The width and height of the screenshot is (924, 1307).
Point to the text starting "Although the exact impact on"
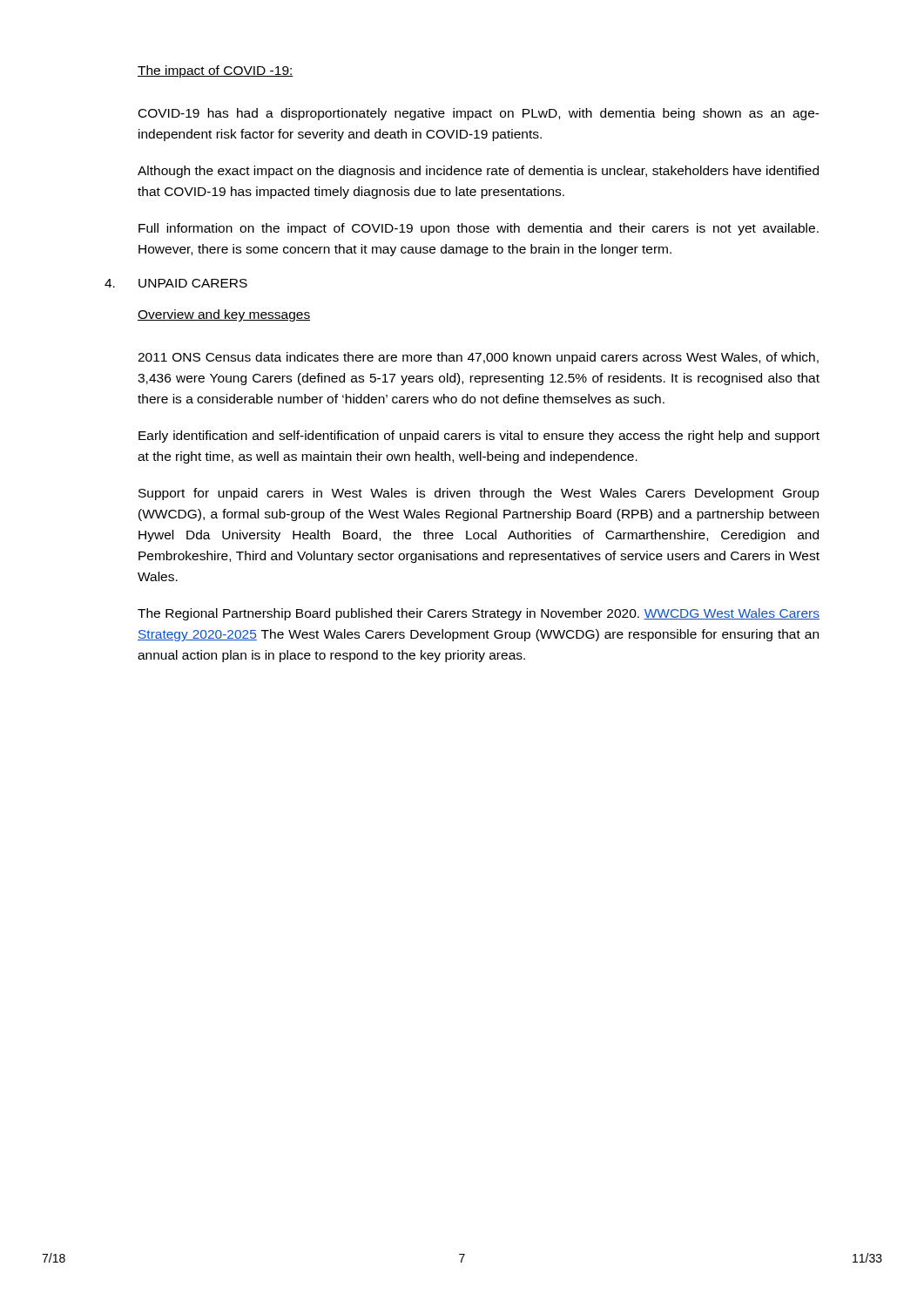coord(479,181)
